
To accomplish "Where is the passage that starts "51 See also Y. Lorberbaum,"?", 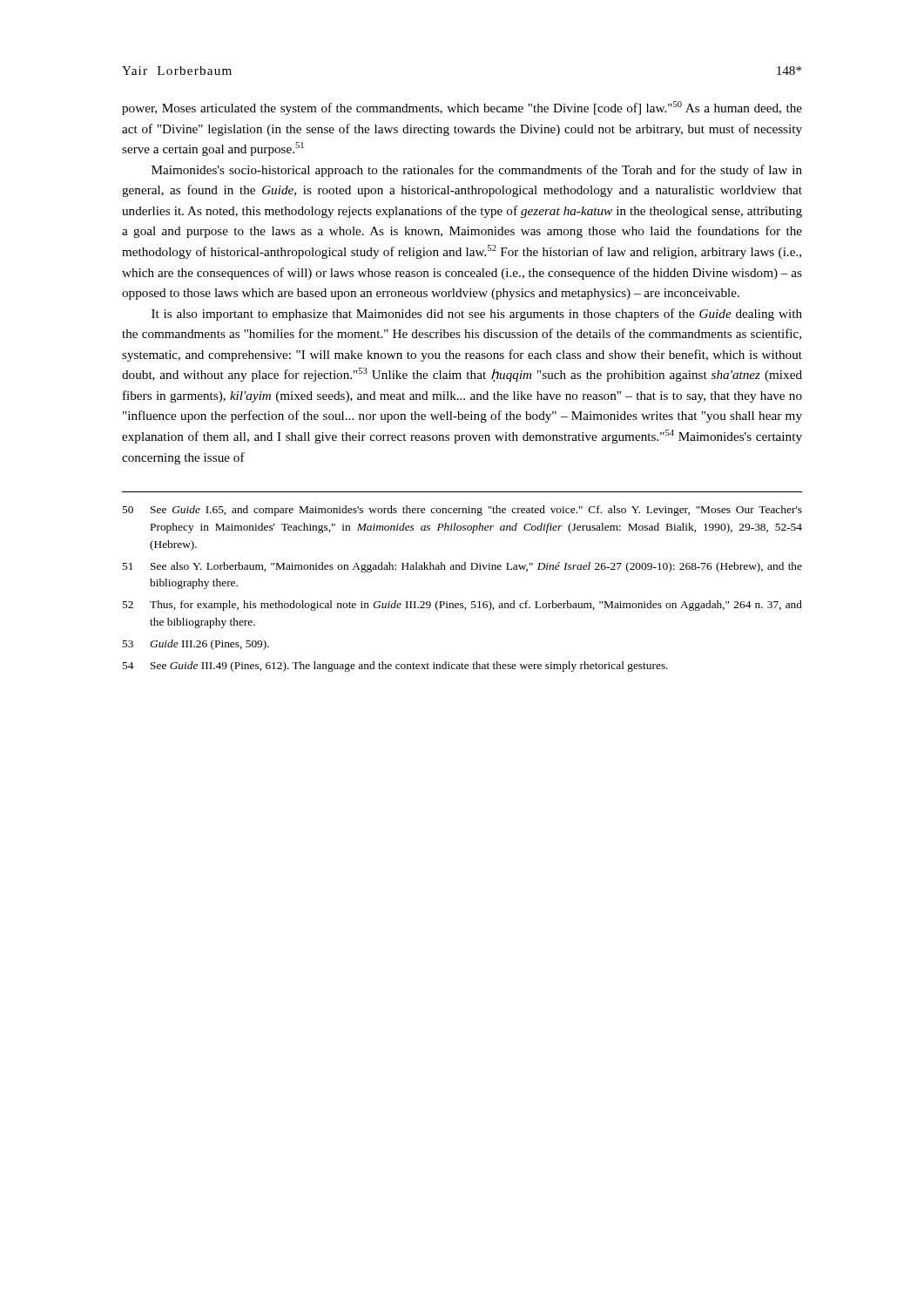I will (x=462, y=575).
